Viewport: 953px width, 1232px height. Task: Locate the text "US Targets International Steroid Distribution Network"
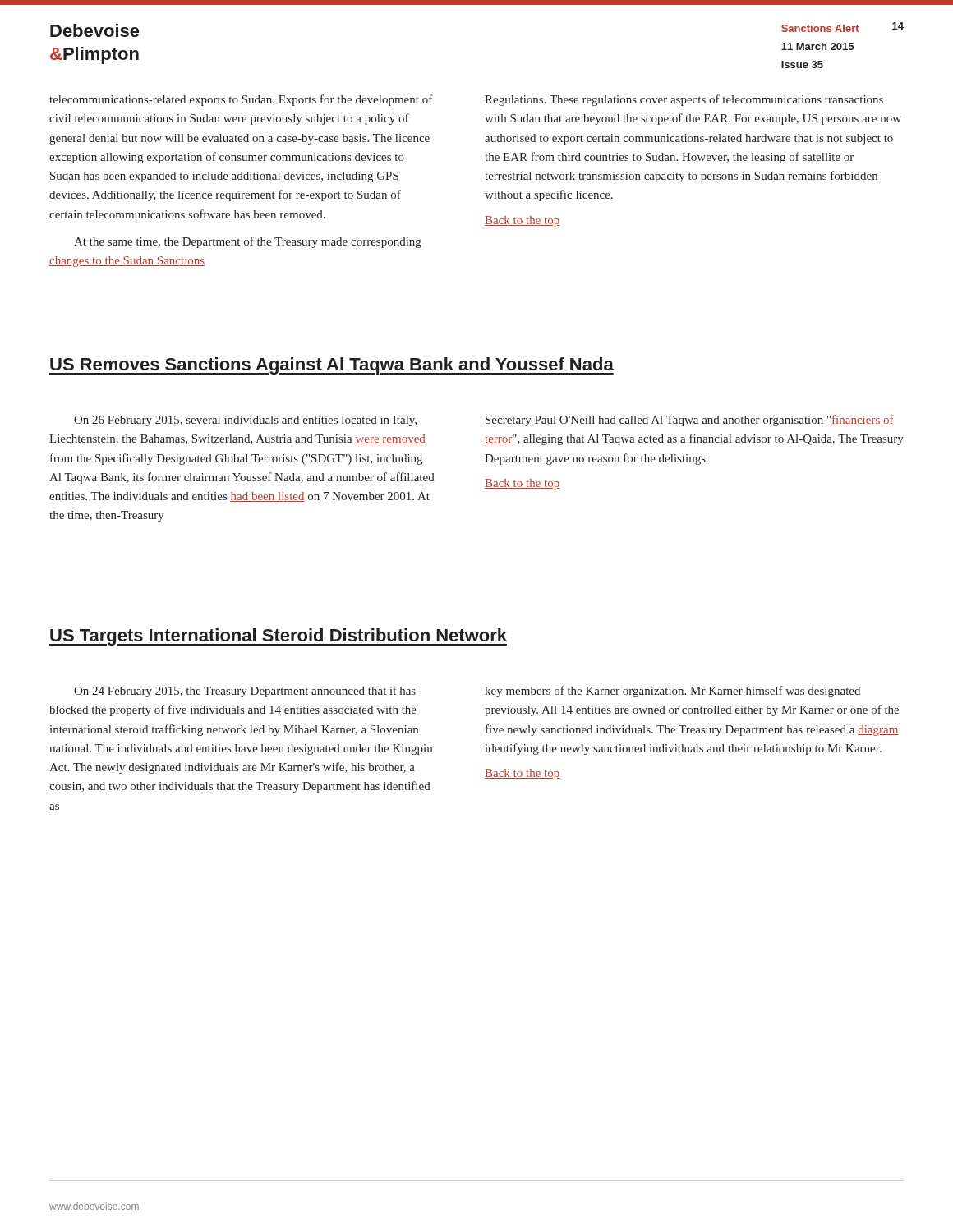pyautogui.click(x=476, y=636)
